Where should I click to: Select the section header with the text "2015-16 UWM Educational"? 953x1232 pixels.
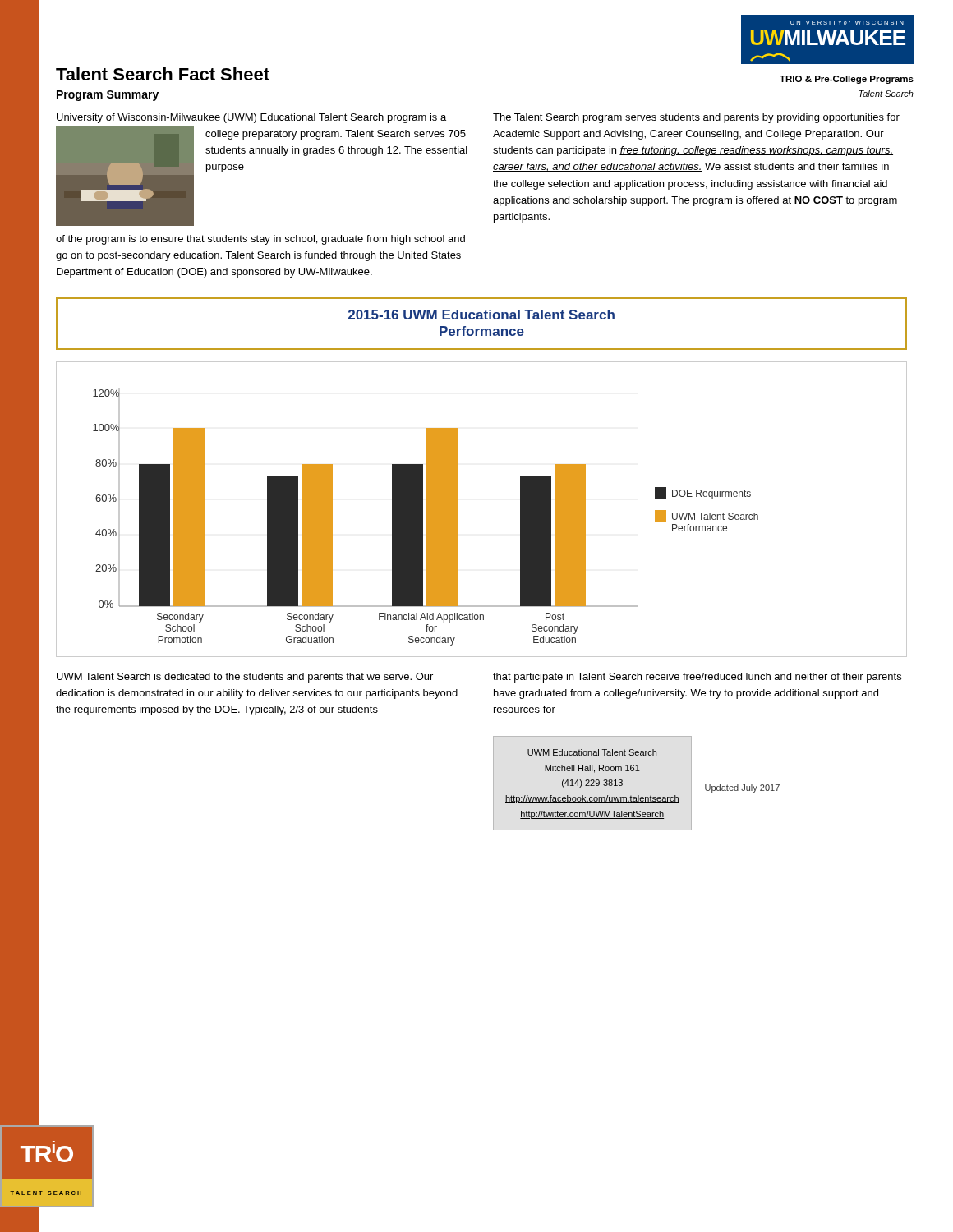pos(481,323)
